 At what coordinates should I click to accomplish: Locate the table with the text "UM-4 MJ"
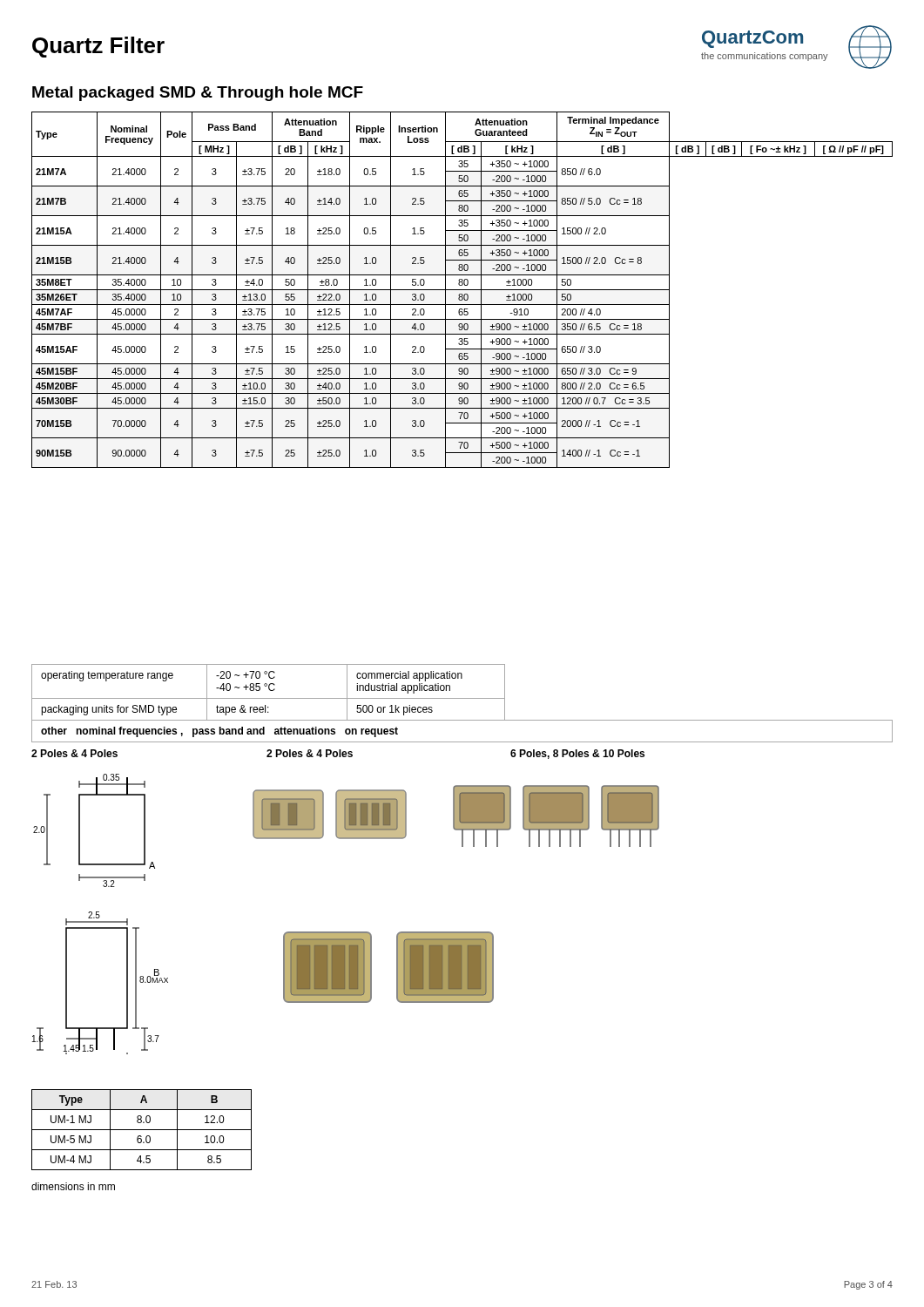pyautogui.click(x=141, y=1130)
